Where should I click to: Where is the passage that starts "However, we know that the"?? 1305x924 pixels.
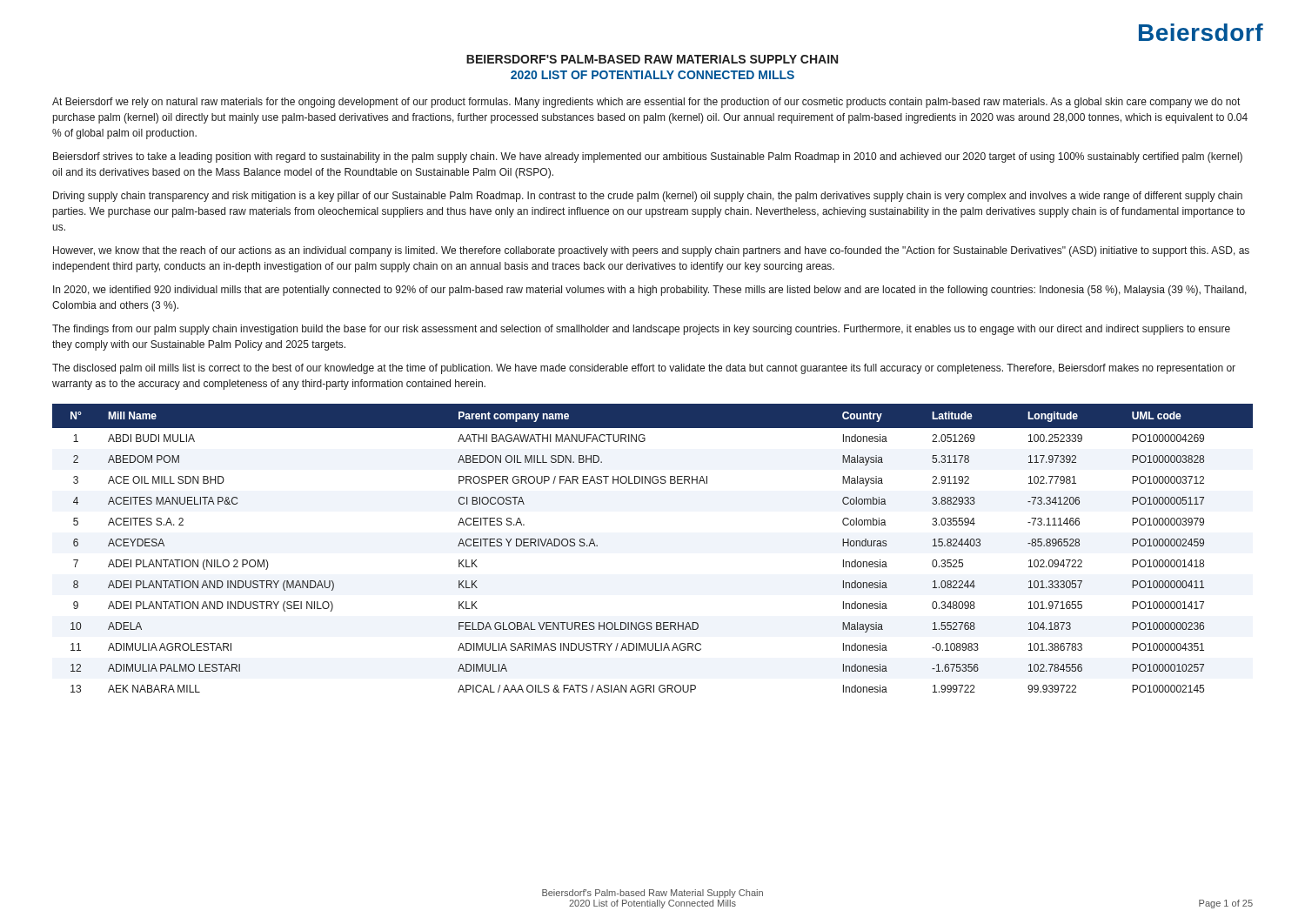point(651,258)
